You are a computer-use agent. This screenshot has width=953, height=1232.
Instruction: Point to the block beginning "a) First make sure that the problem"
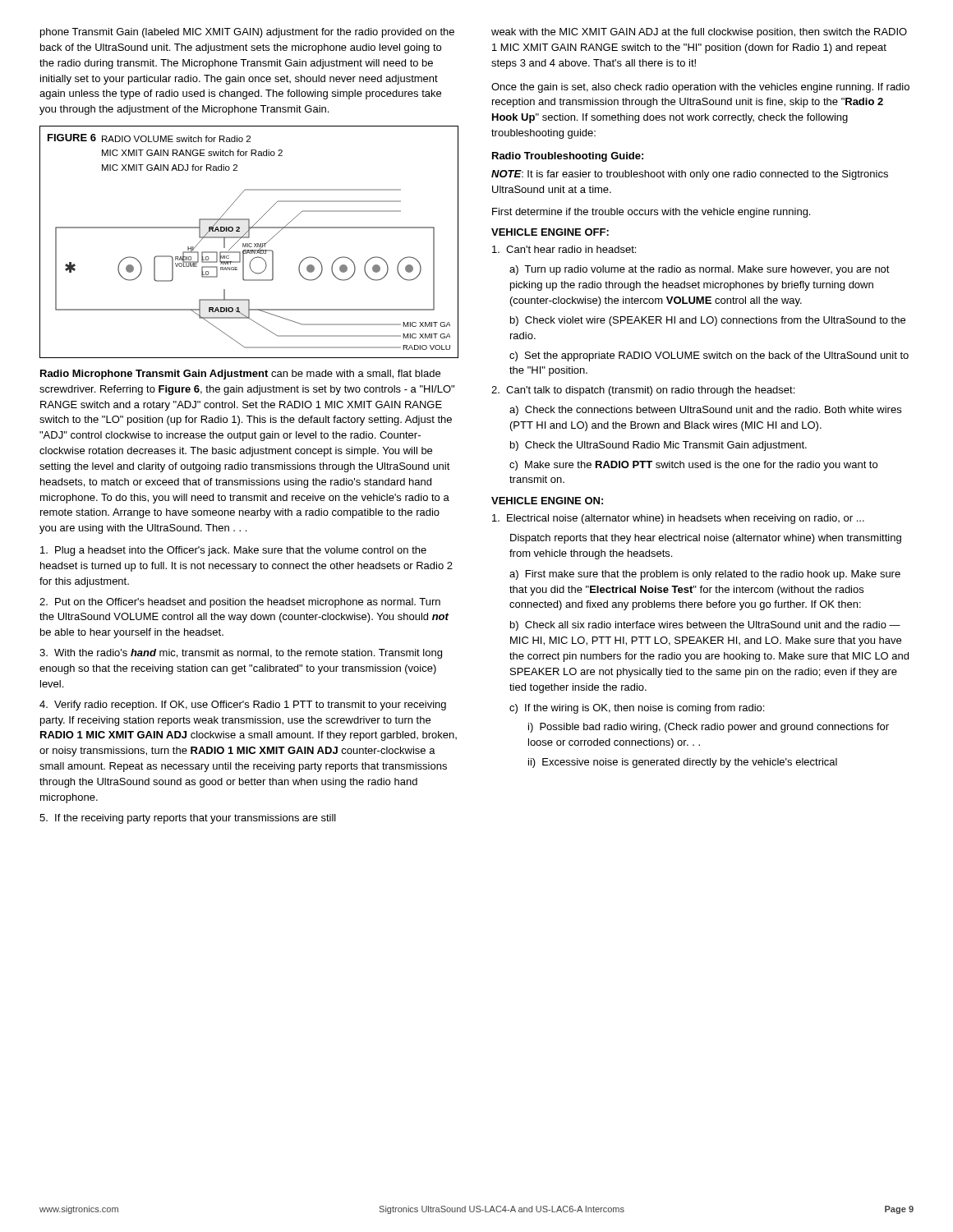coord(705,589)
